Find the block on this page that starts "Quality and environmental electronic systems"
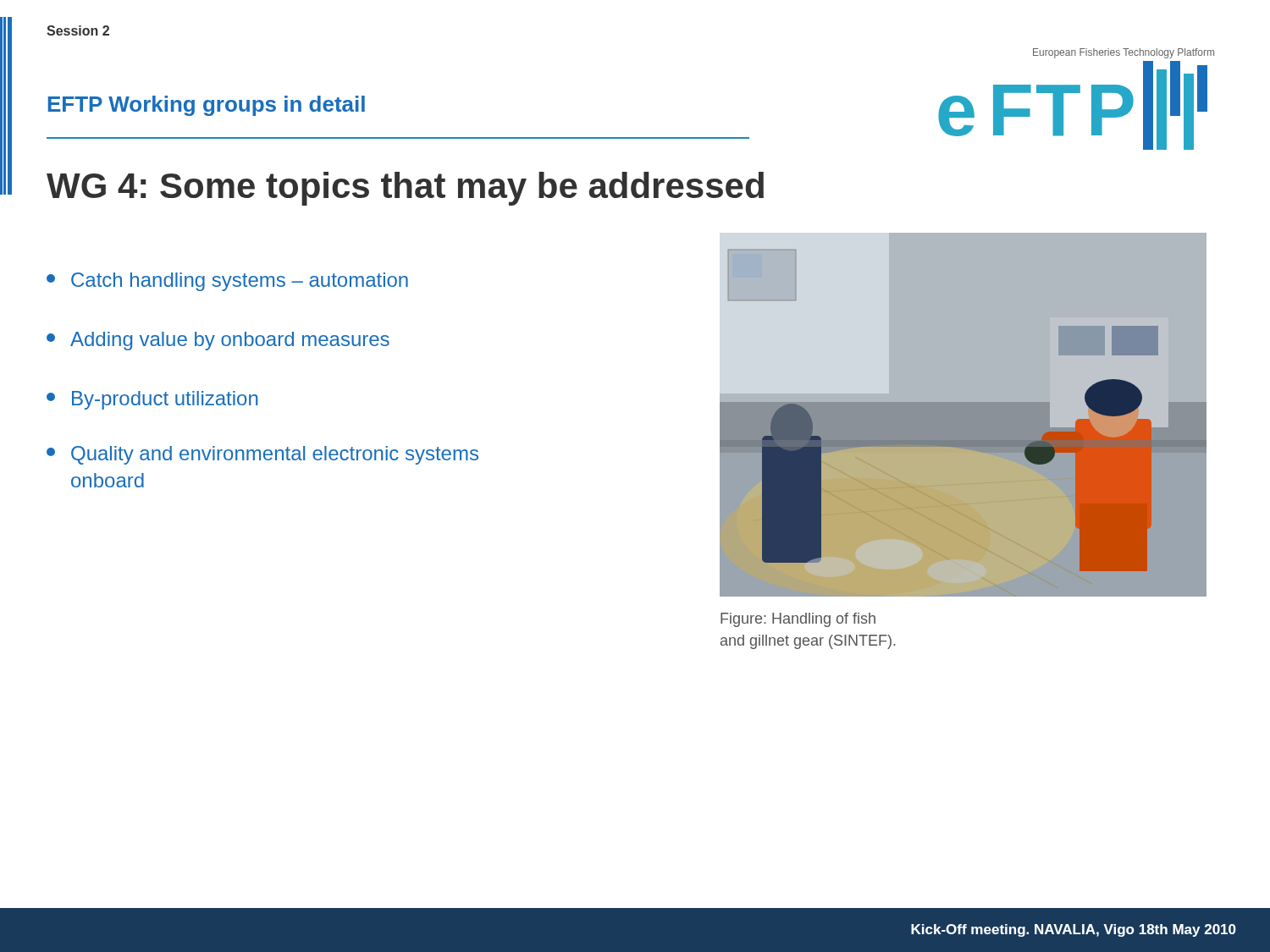Image resolution: width=1270 pixels, height=952 pixels. point(296,467)
